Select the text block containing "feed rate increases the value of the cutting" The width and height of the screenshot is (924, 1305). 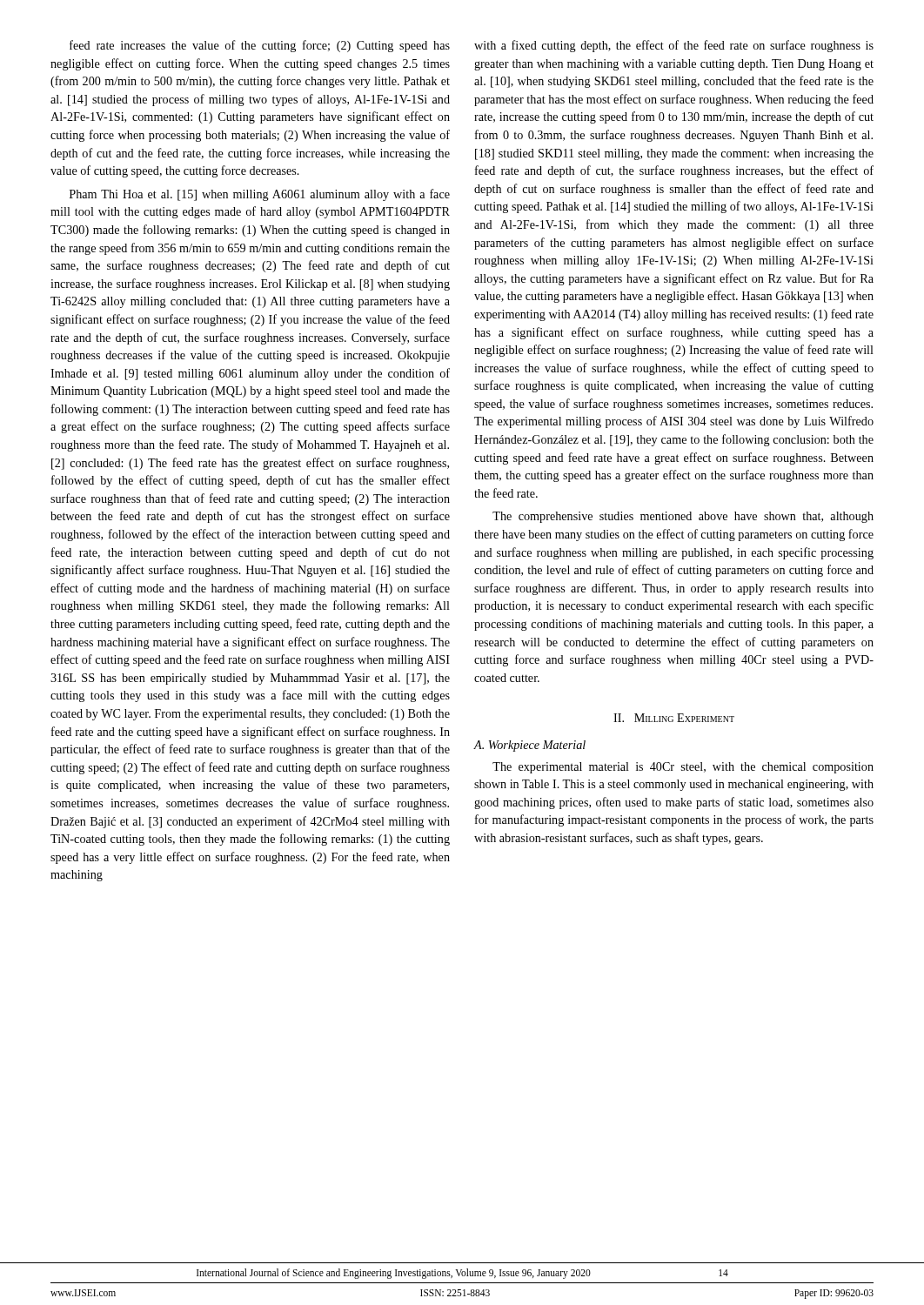pos(250,460)
